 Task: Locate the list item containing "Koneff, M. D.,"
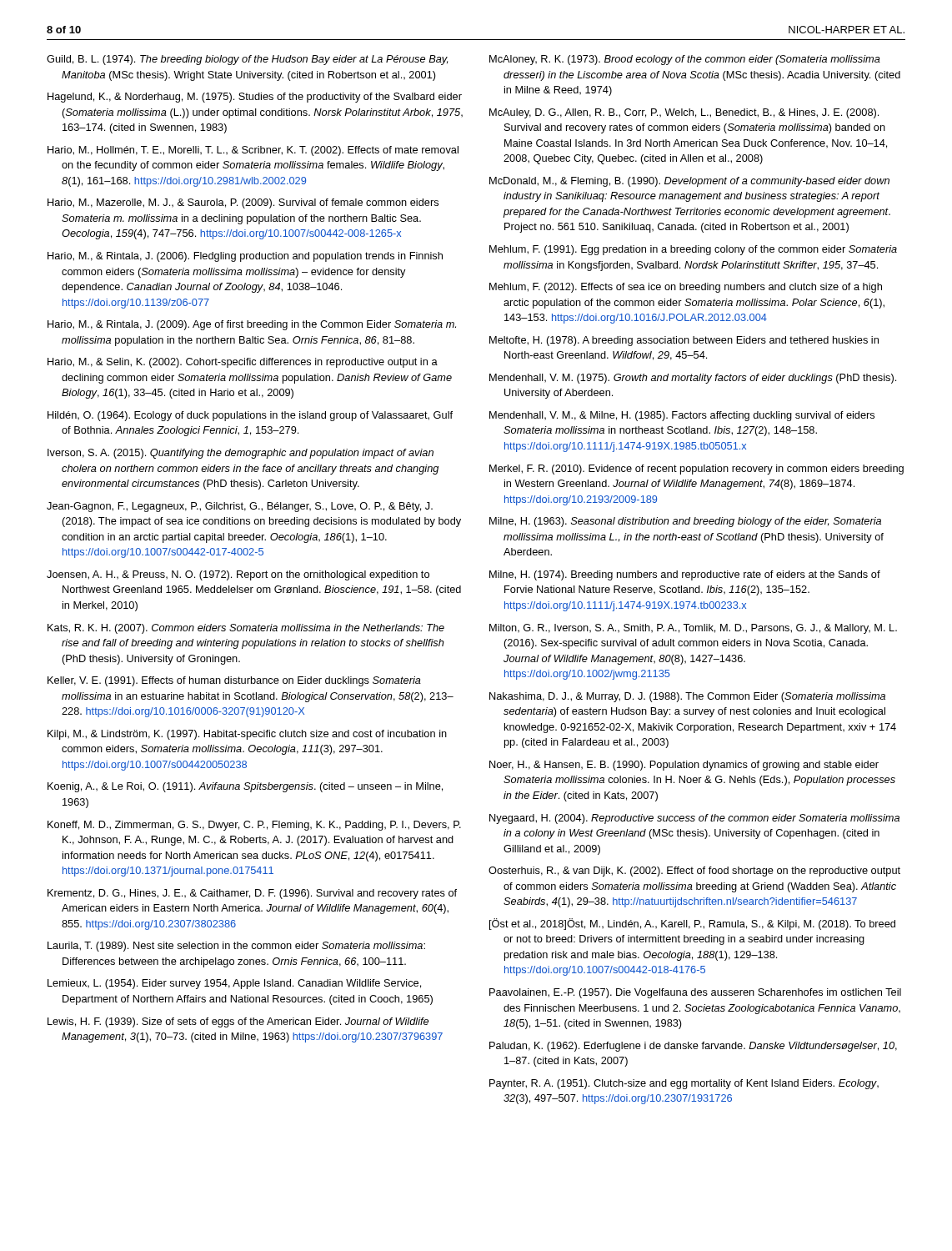(x=254, y=847)
